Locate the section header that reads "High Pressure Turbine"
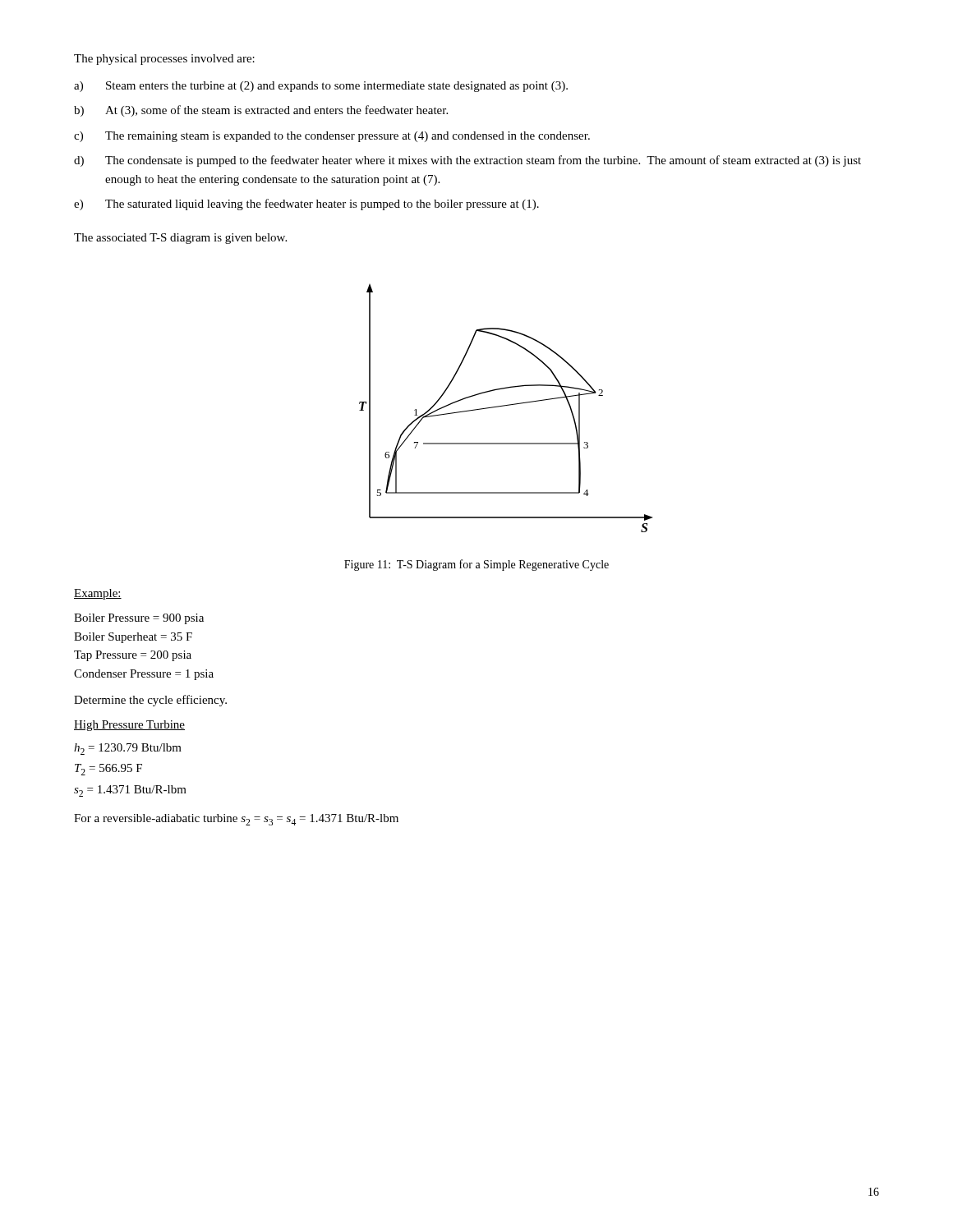 (x=129, y=724)
